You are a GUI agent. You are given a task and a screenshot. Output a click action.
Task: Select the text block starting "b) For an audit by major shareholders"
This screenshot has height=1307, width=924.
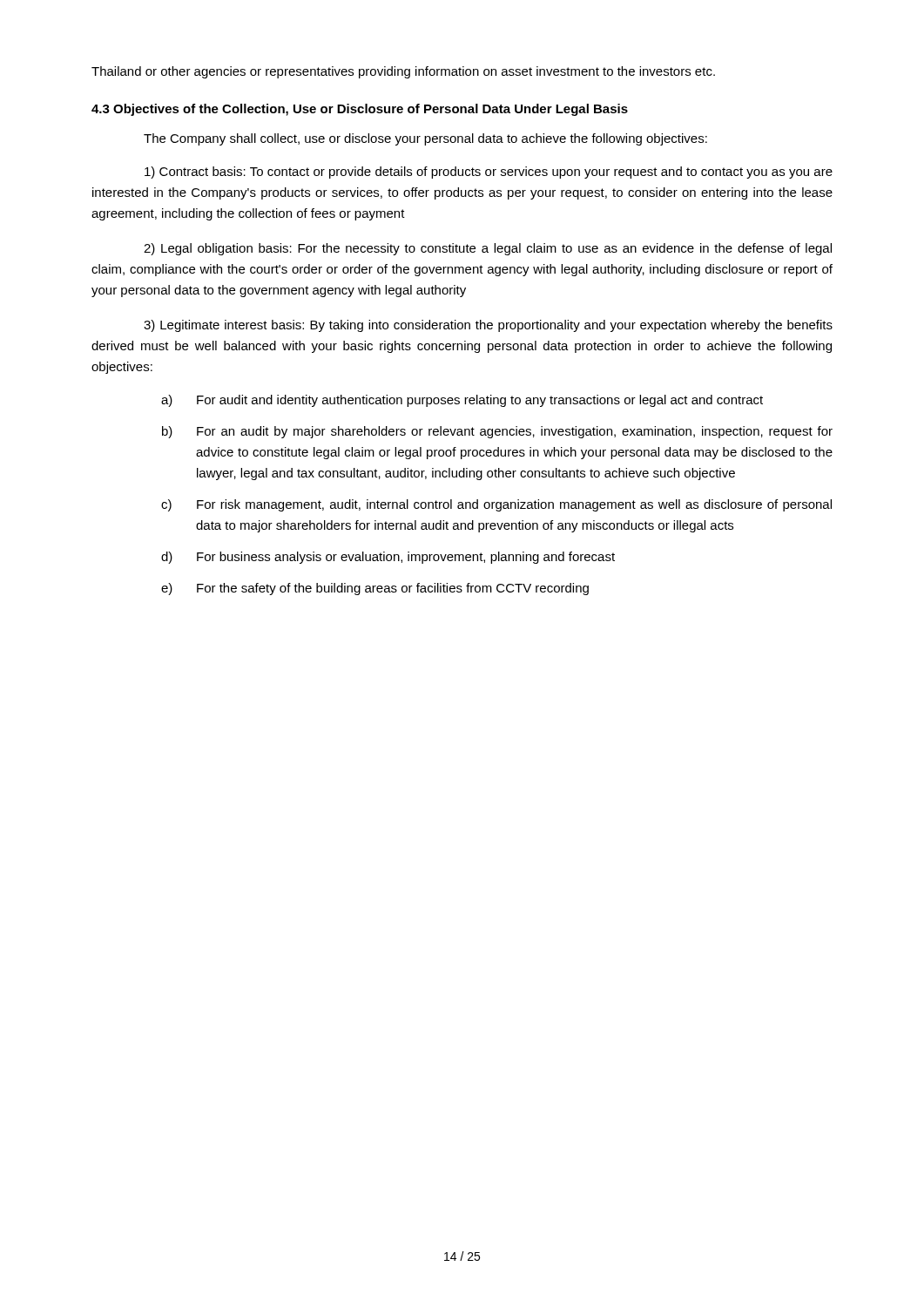click(x=497, y=452)
